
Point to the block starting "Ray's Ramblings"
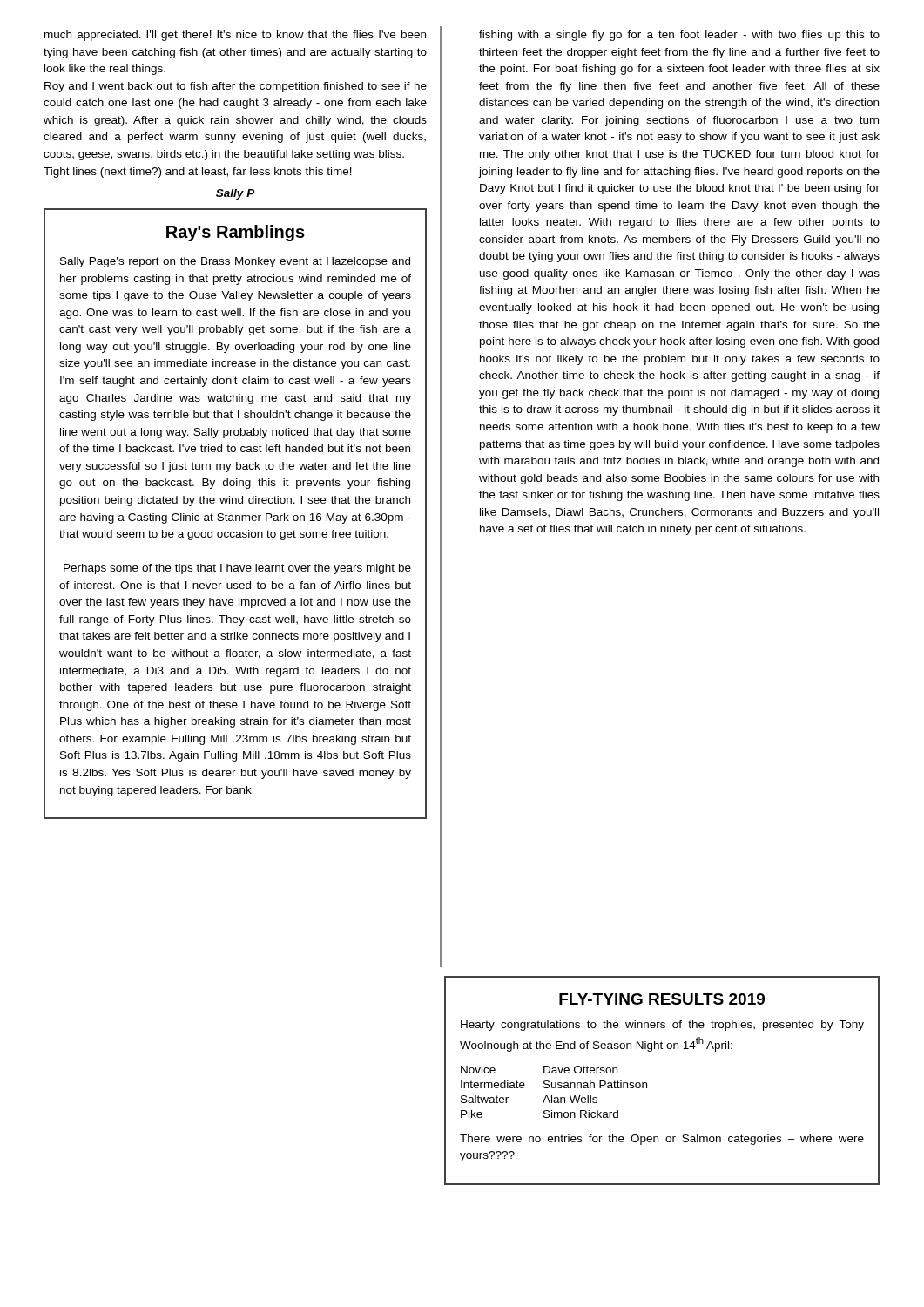[235, 232]
